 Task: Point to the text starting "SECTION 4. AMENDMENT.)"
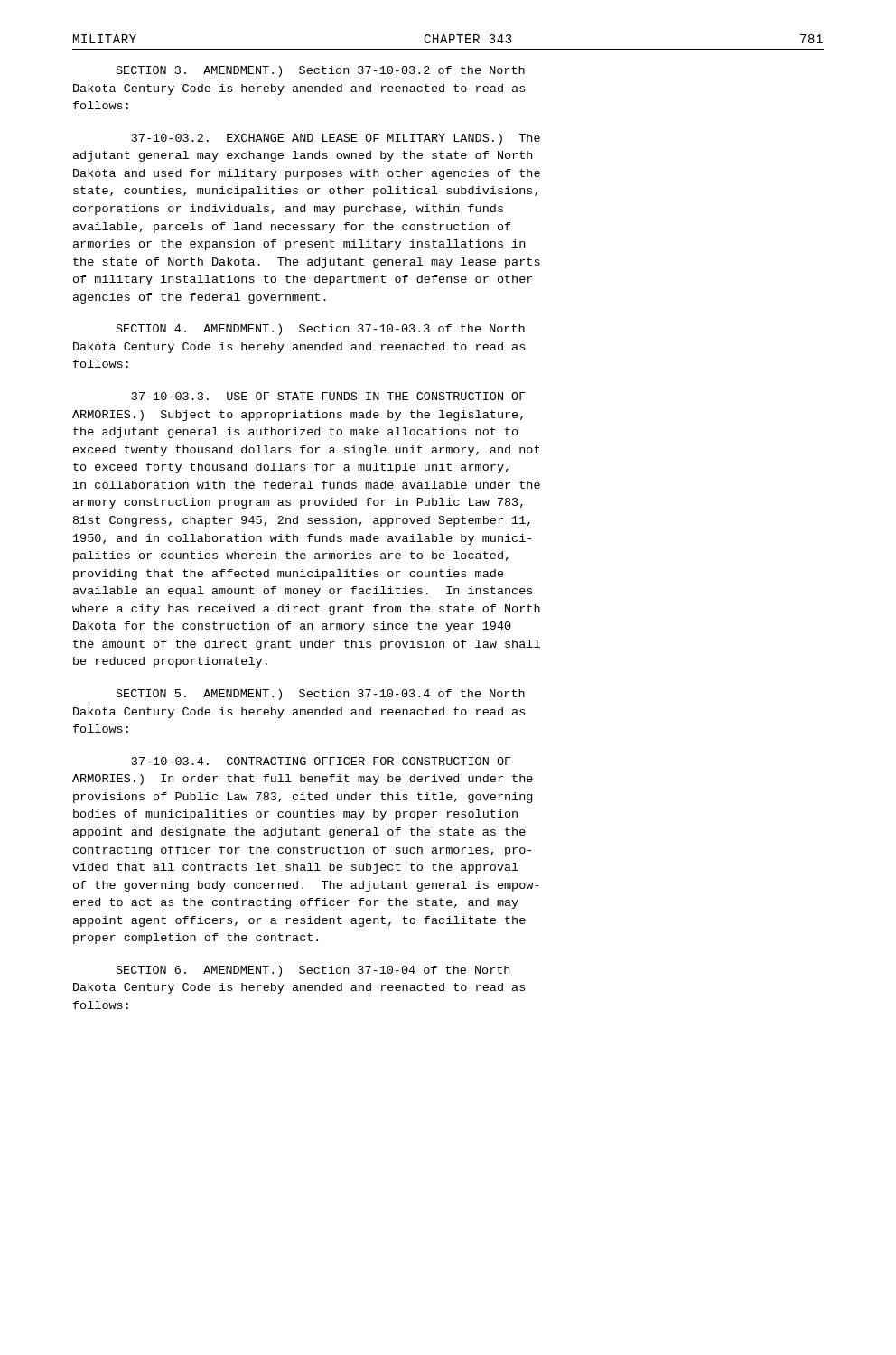coord(299,347)
